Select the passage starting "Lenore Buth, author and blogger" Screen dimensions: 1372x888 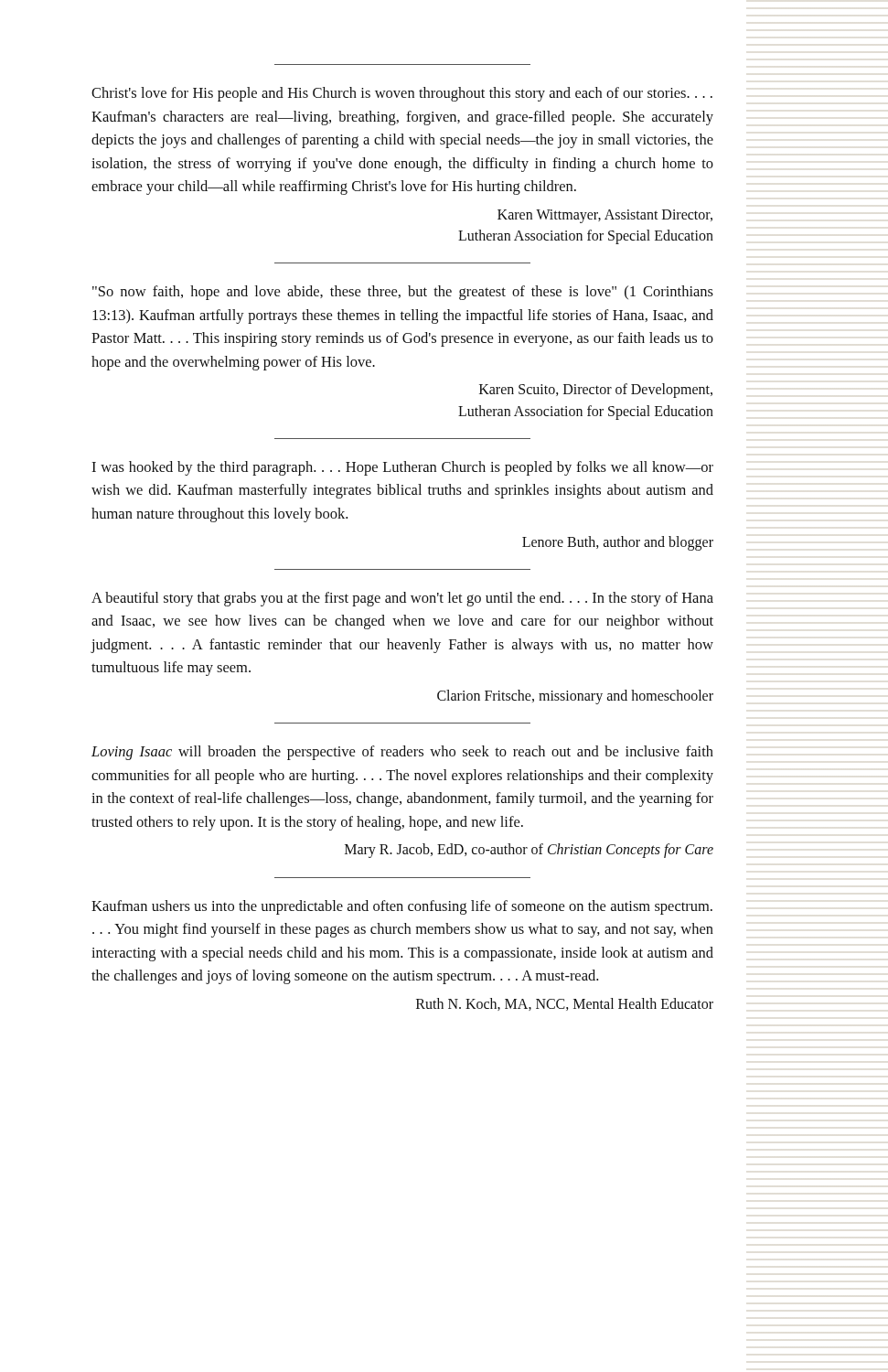(x=618, y=541)
